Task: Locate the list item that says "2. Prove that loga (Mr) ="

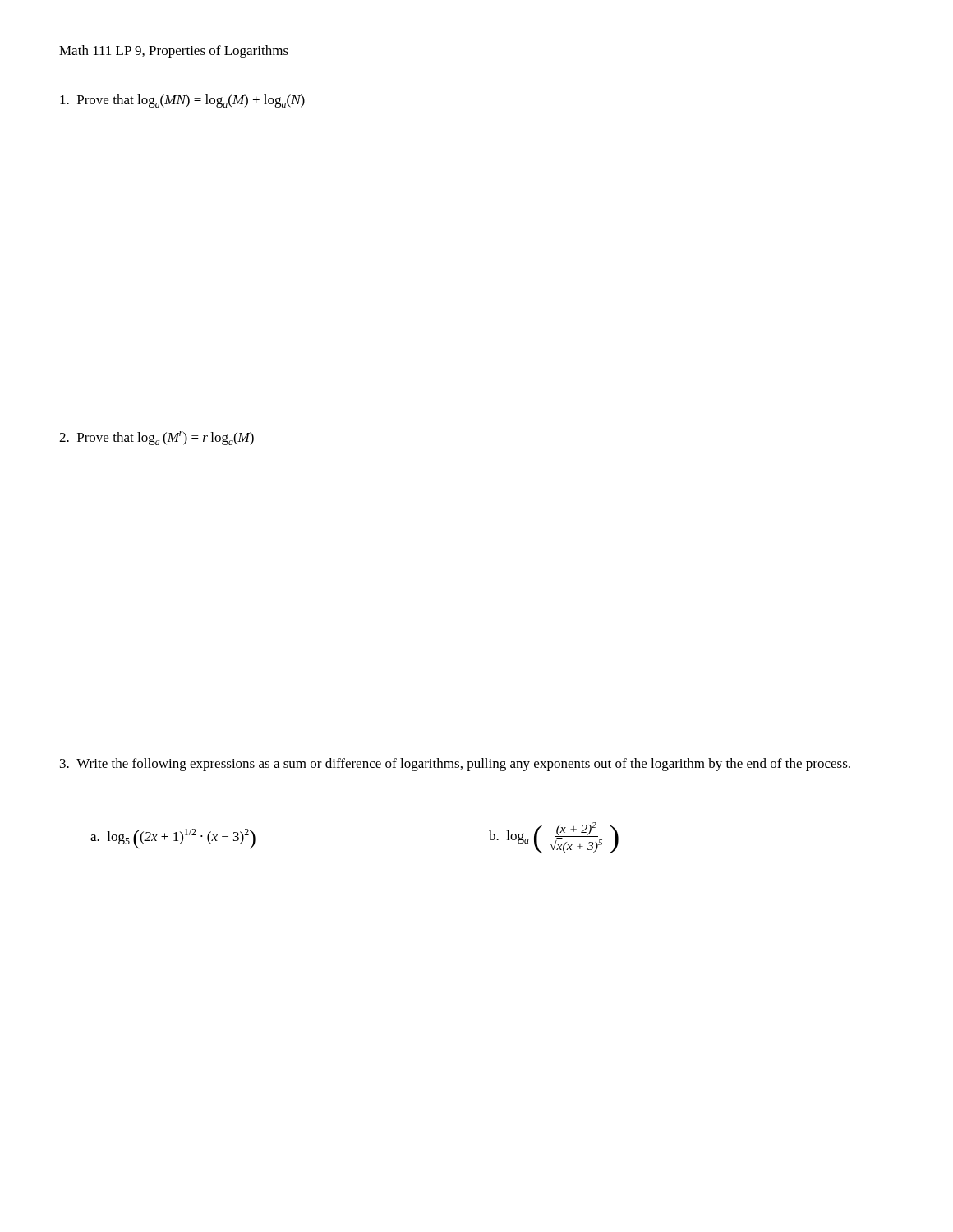Action: coord(157,437)
